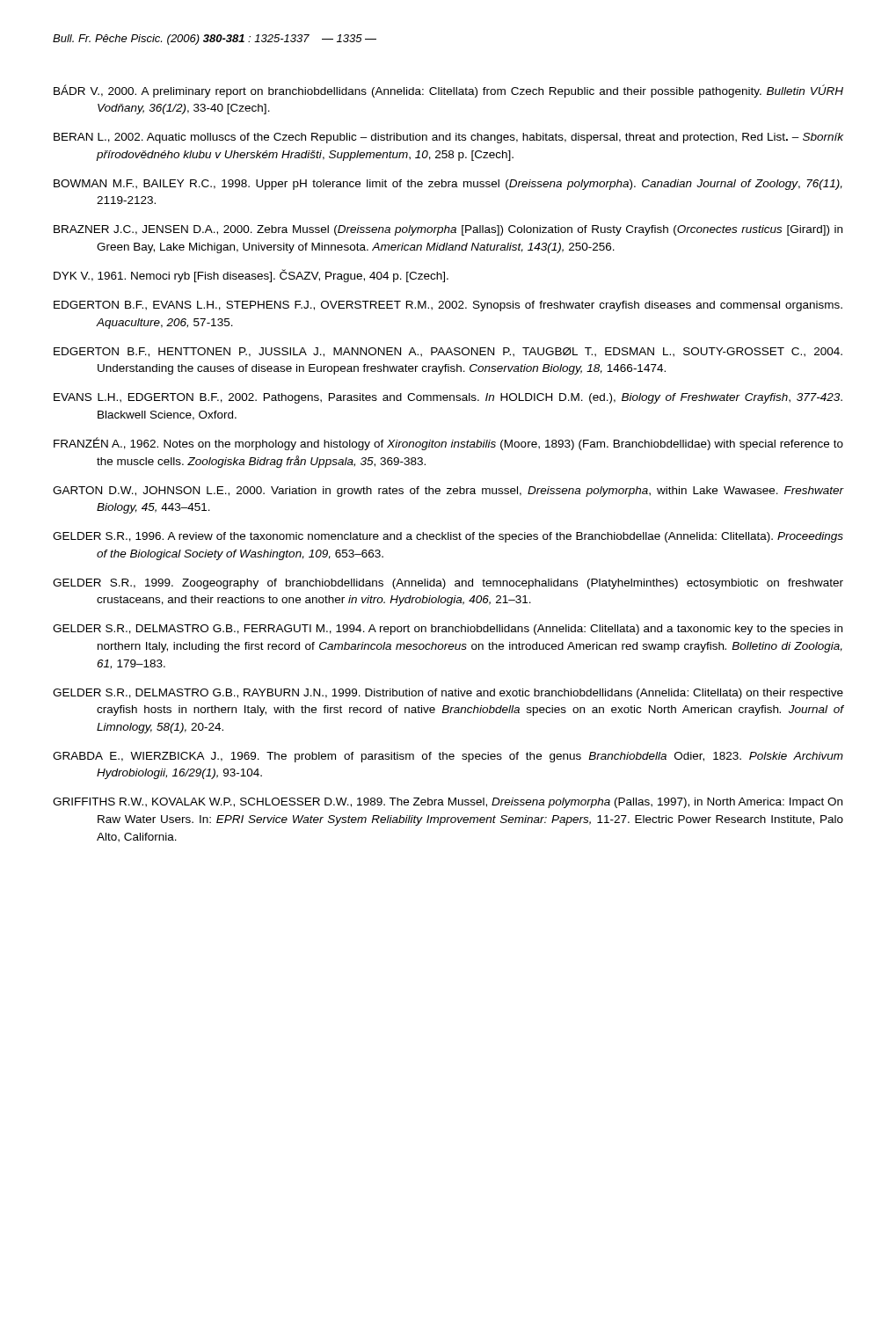The image size is (896, 1319).
Task: Point to the block beginning "EDGERTON B.F., EVANS L.H., STEPHENS F.J.,"
Action: tap(448, 313)
